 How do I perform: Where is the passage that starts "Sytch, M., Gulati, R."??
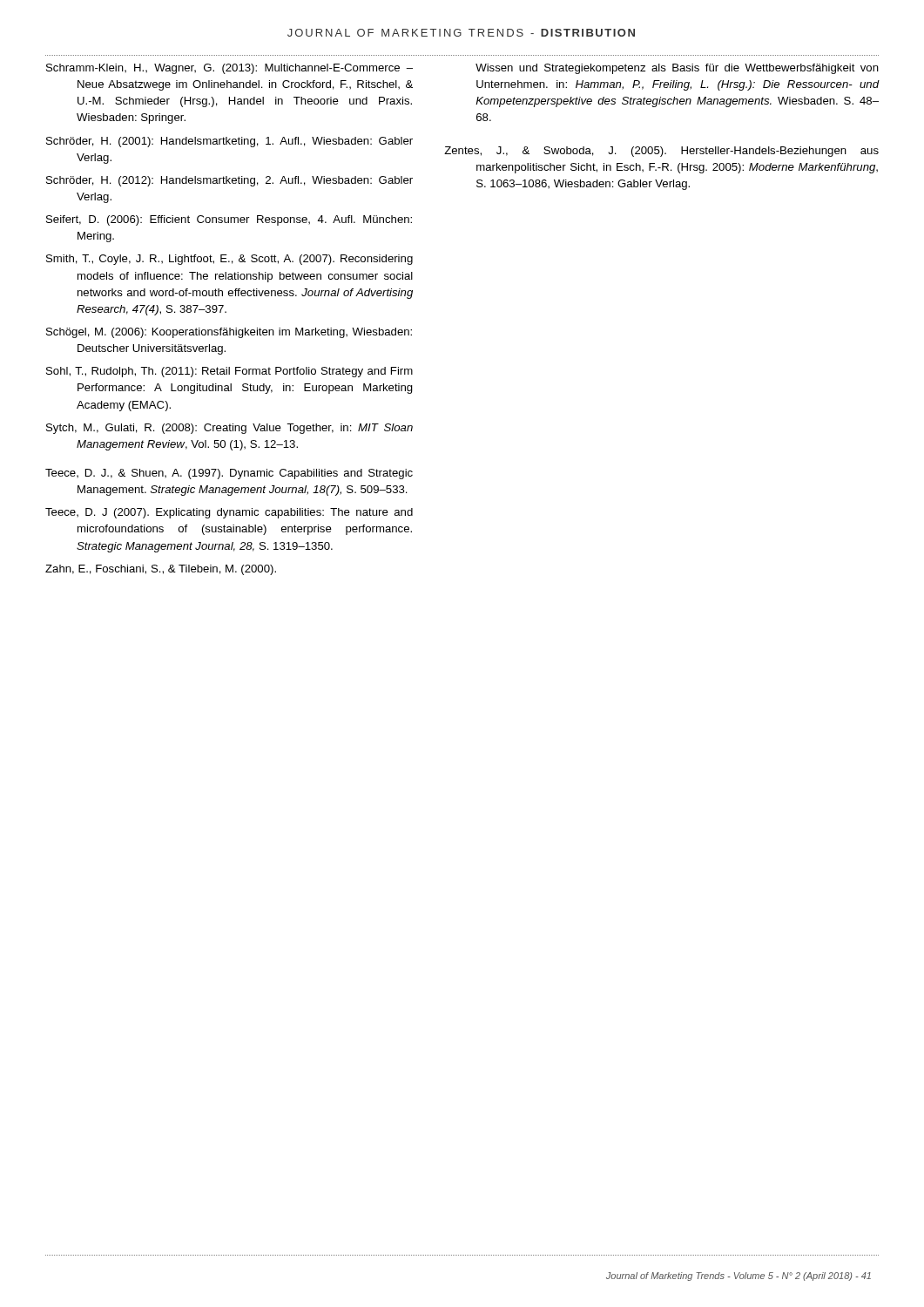[x=229, y=435]
